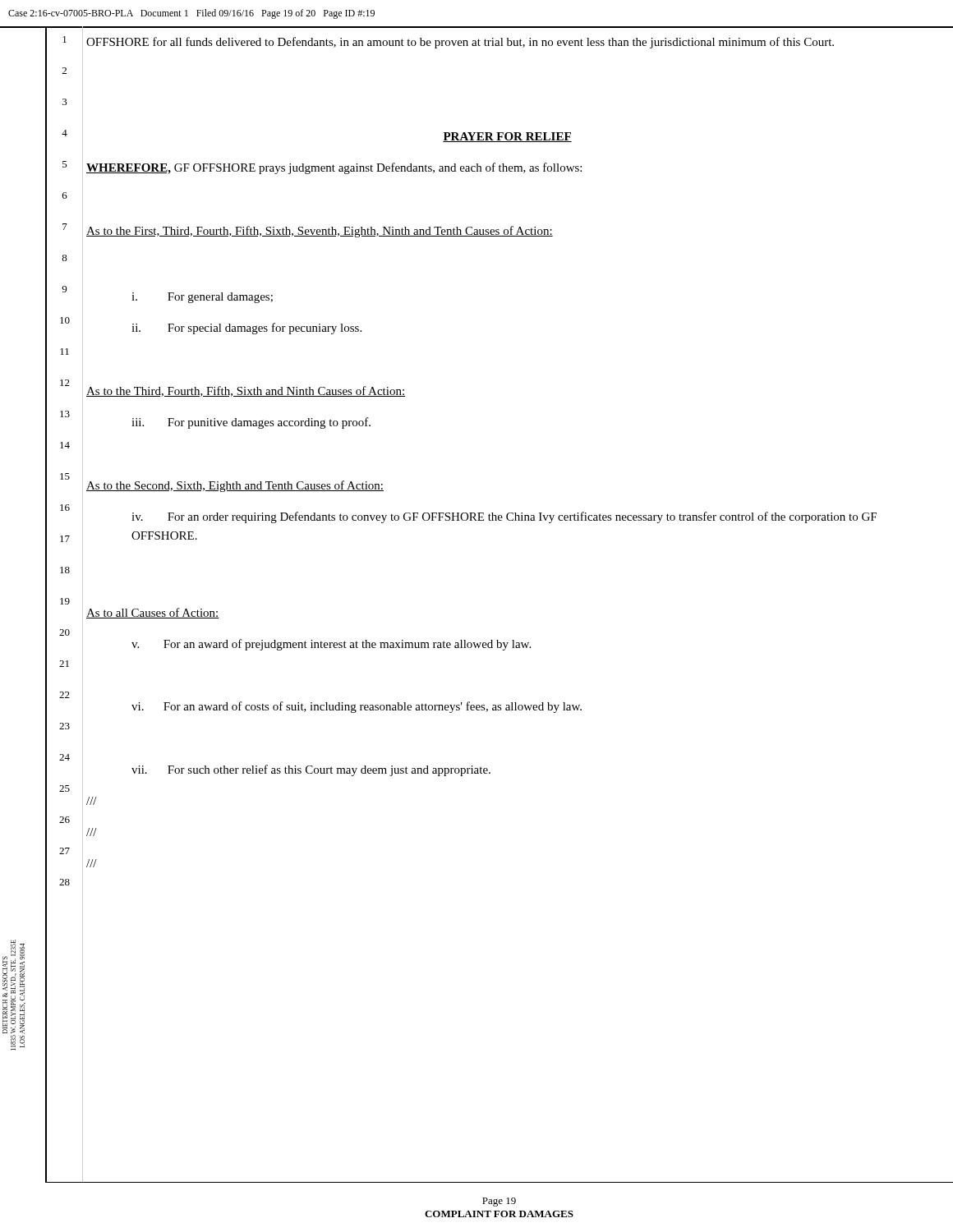953x1232 pixels.
Task: Locate the block of text that opens with "vi. For an"
Action: [x=357, y=707]
